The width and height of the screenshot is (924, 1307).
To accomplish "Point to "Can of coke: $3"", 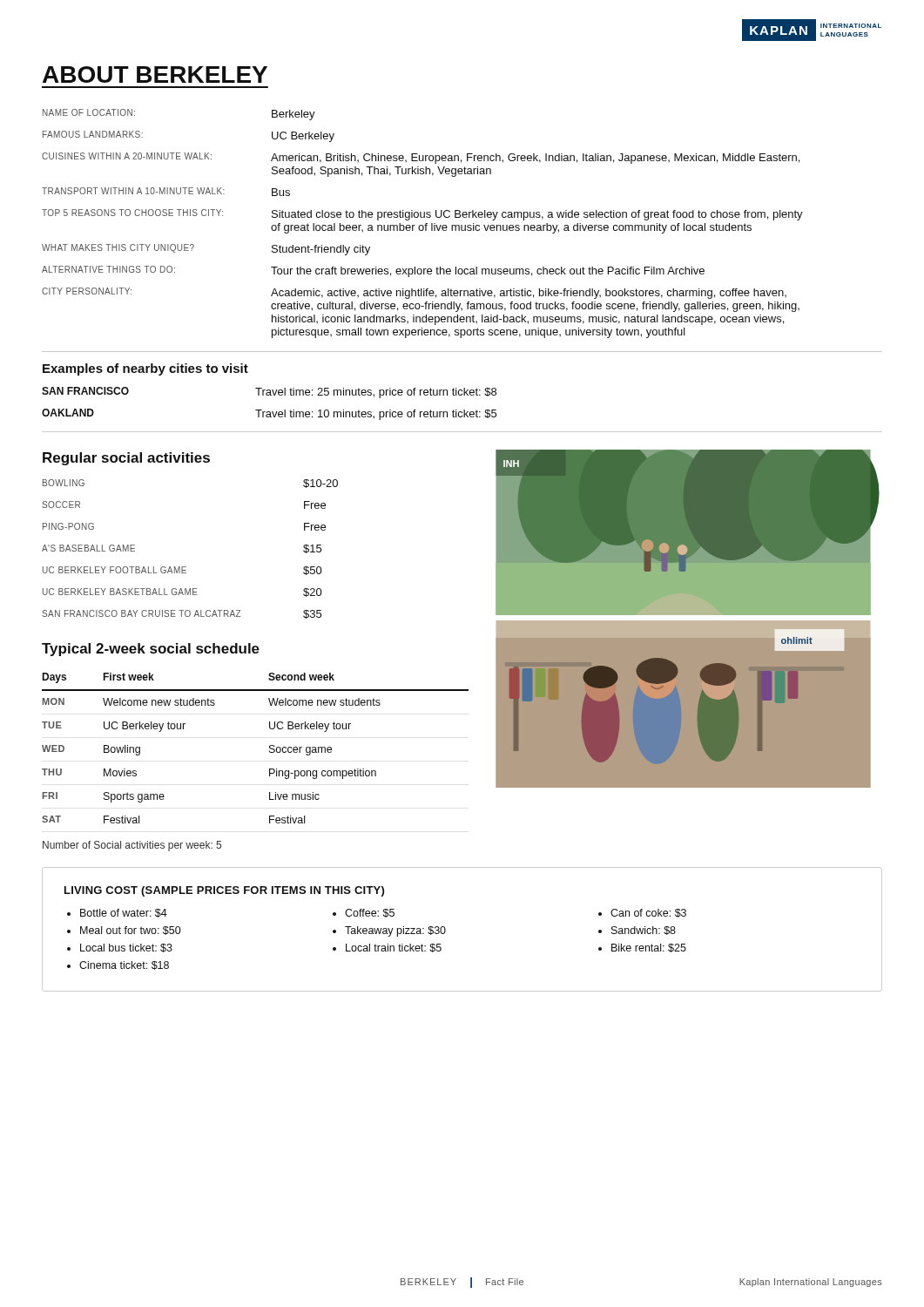I will coord(649,913).
